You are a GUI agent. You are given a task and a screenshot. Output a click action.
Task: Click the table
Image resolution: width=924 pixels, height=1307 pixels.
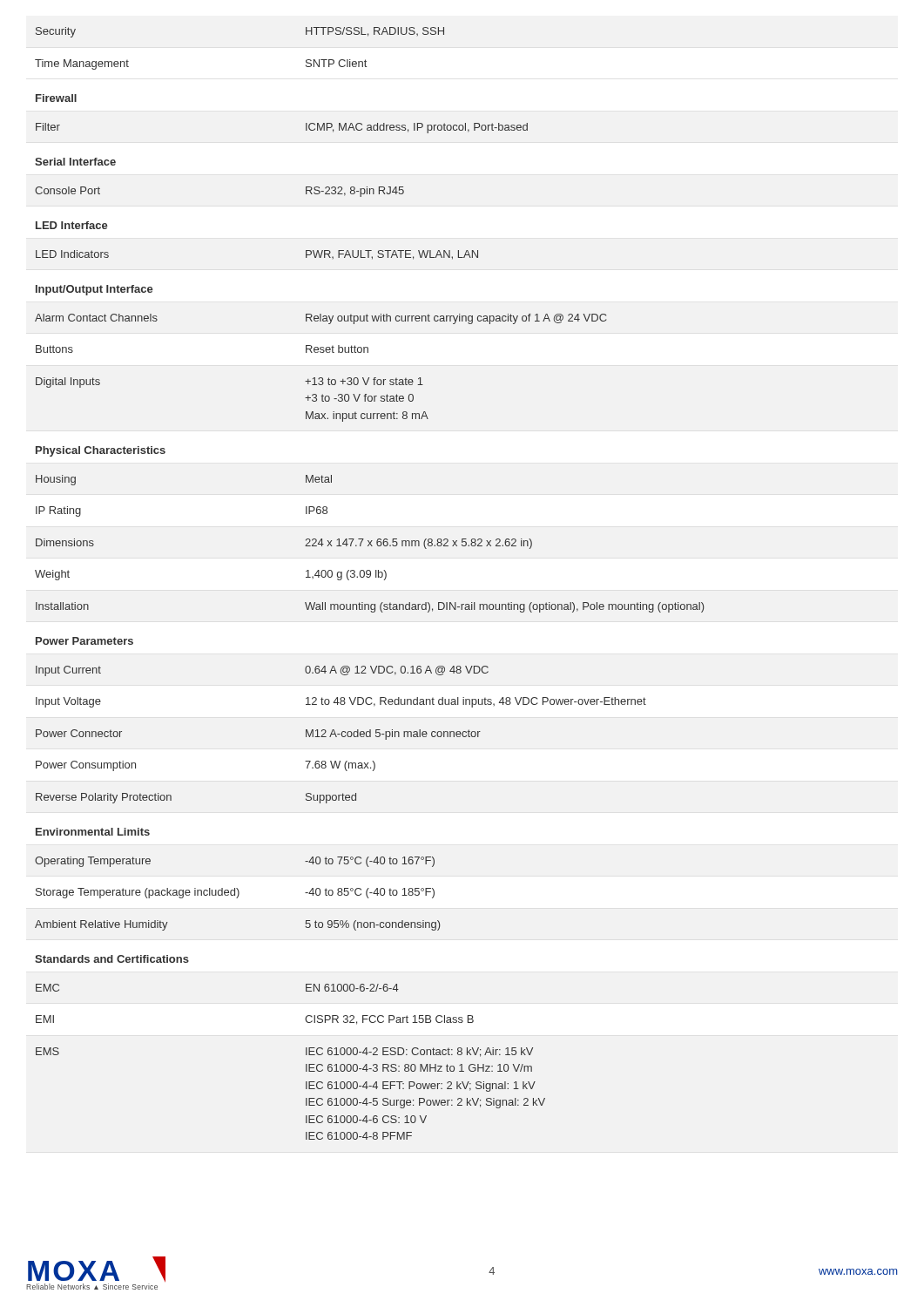(462, 584)
